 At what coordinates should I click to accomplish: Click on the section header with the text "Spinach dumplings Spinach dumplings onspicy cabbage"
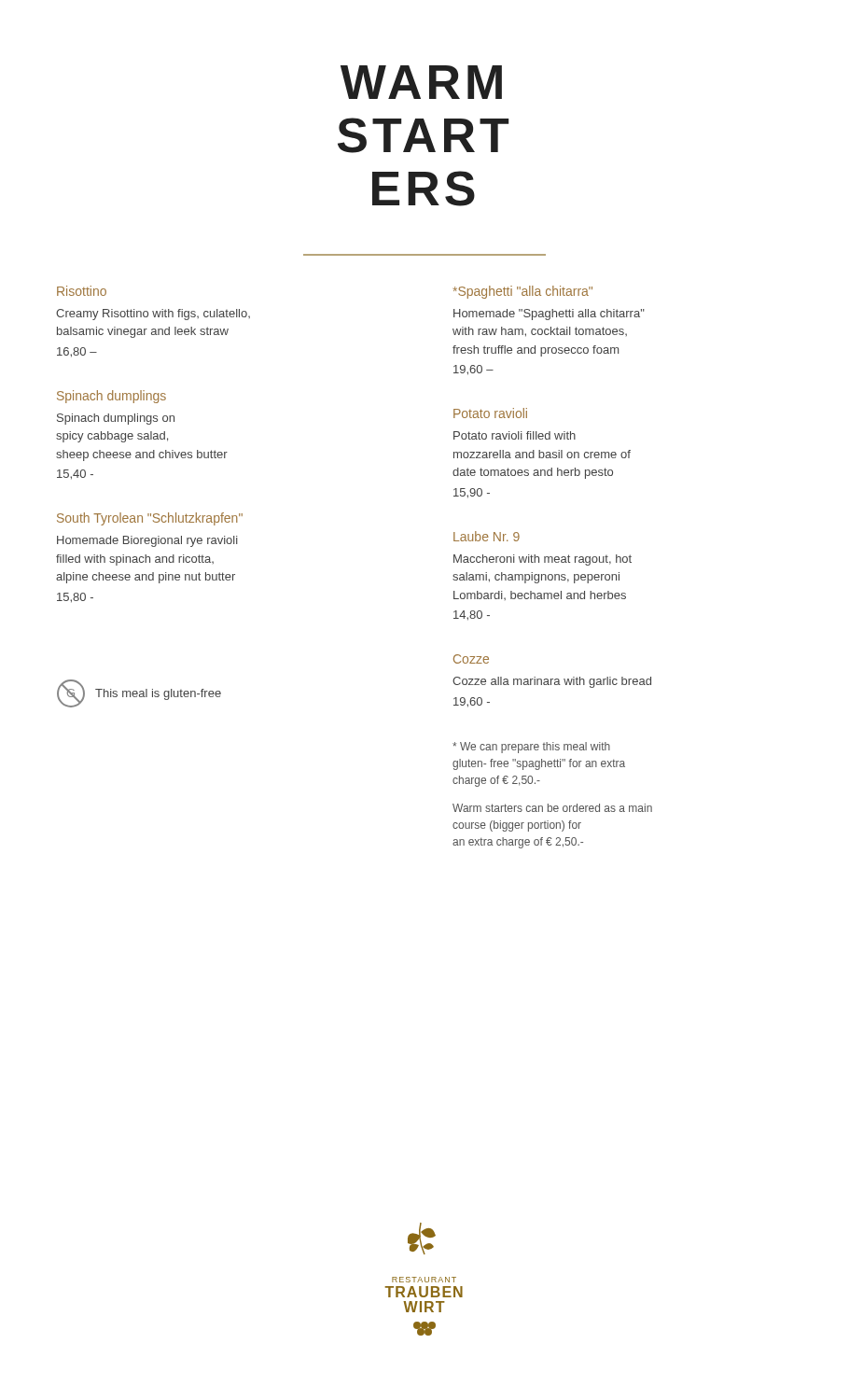(111, 397)
